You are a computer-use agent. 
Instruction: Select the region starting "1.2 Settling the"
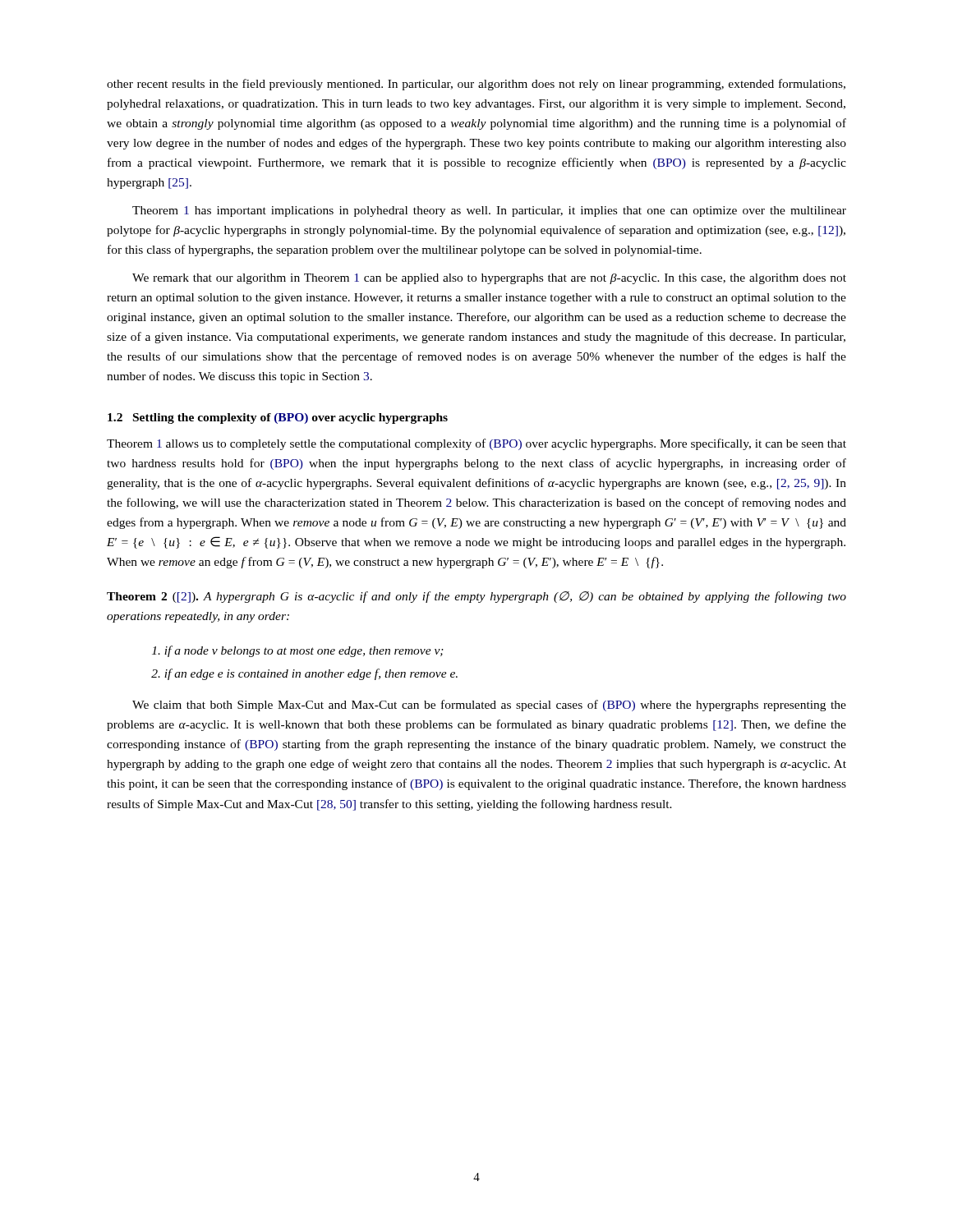point(277,417)
